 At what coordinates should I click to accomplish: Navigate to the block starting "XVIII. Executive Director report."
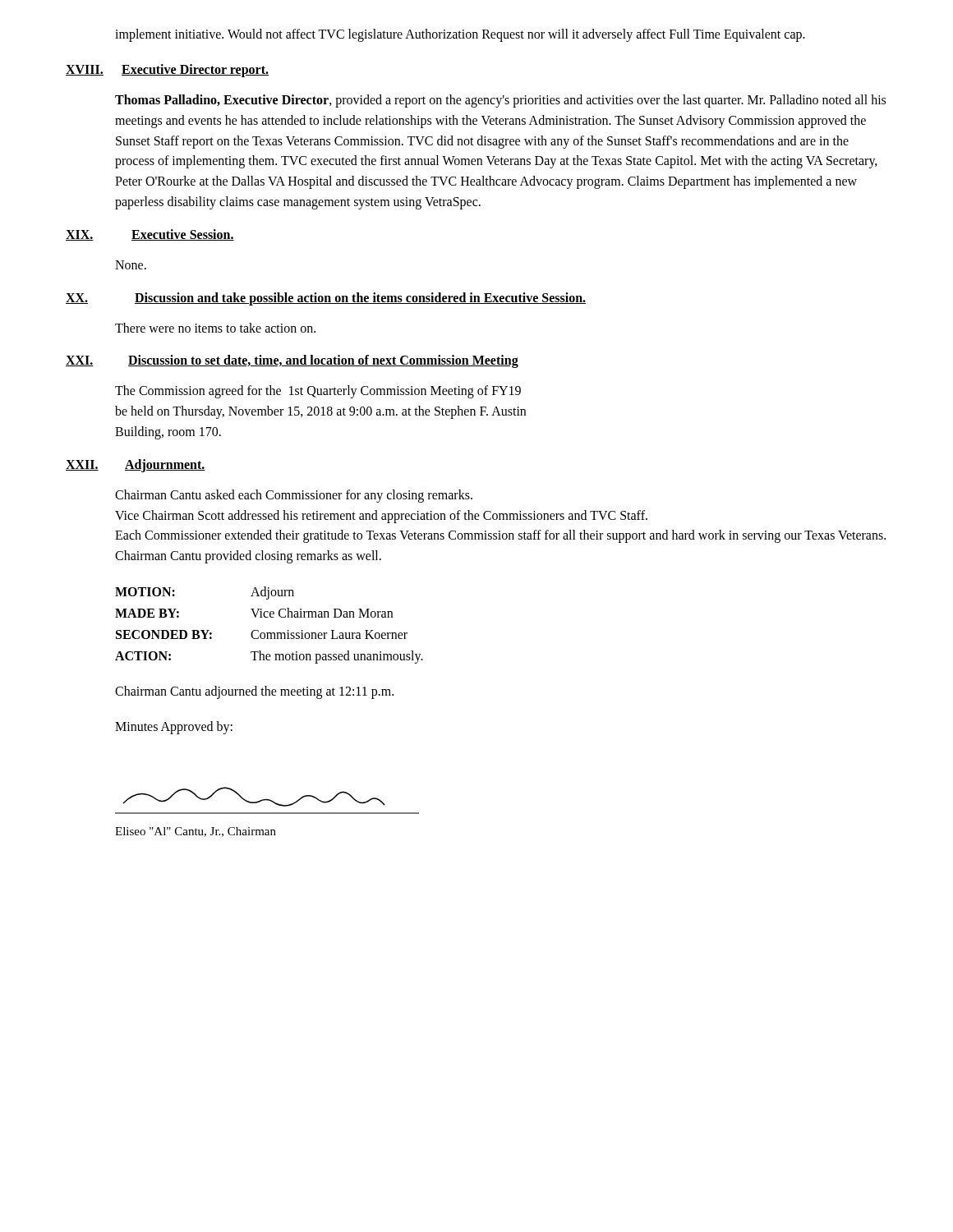(167, 70)
